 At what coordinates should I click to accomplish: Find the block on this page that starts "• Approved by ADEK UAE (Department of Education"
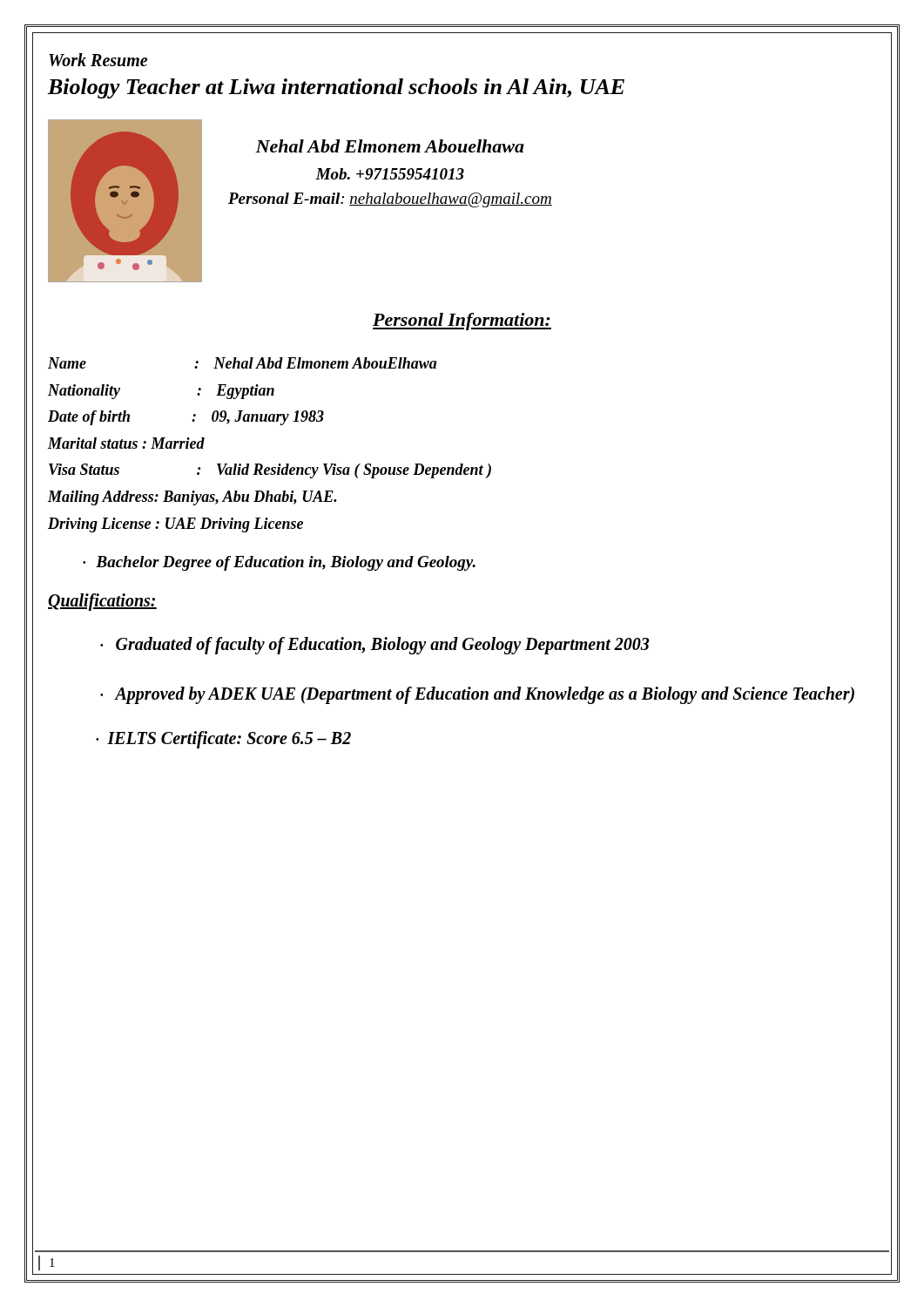click(x=478, y=694)
